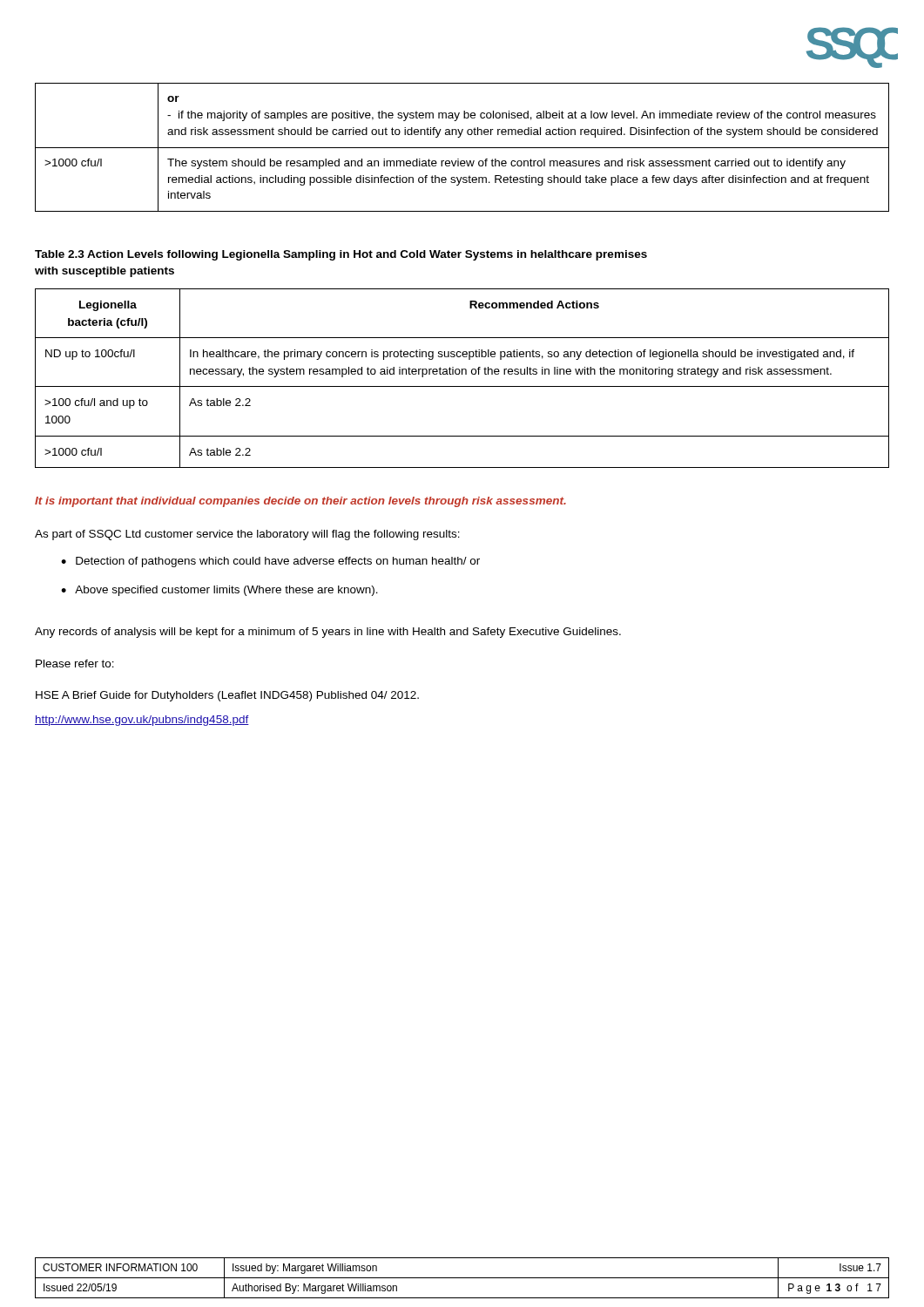Select the text block containing "It is important that individual companies decide on"
The width and height of the screenshot is (924, 1307).
[x=301, y=501]
